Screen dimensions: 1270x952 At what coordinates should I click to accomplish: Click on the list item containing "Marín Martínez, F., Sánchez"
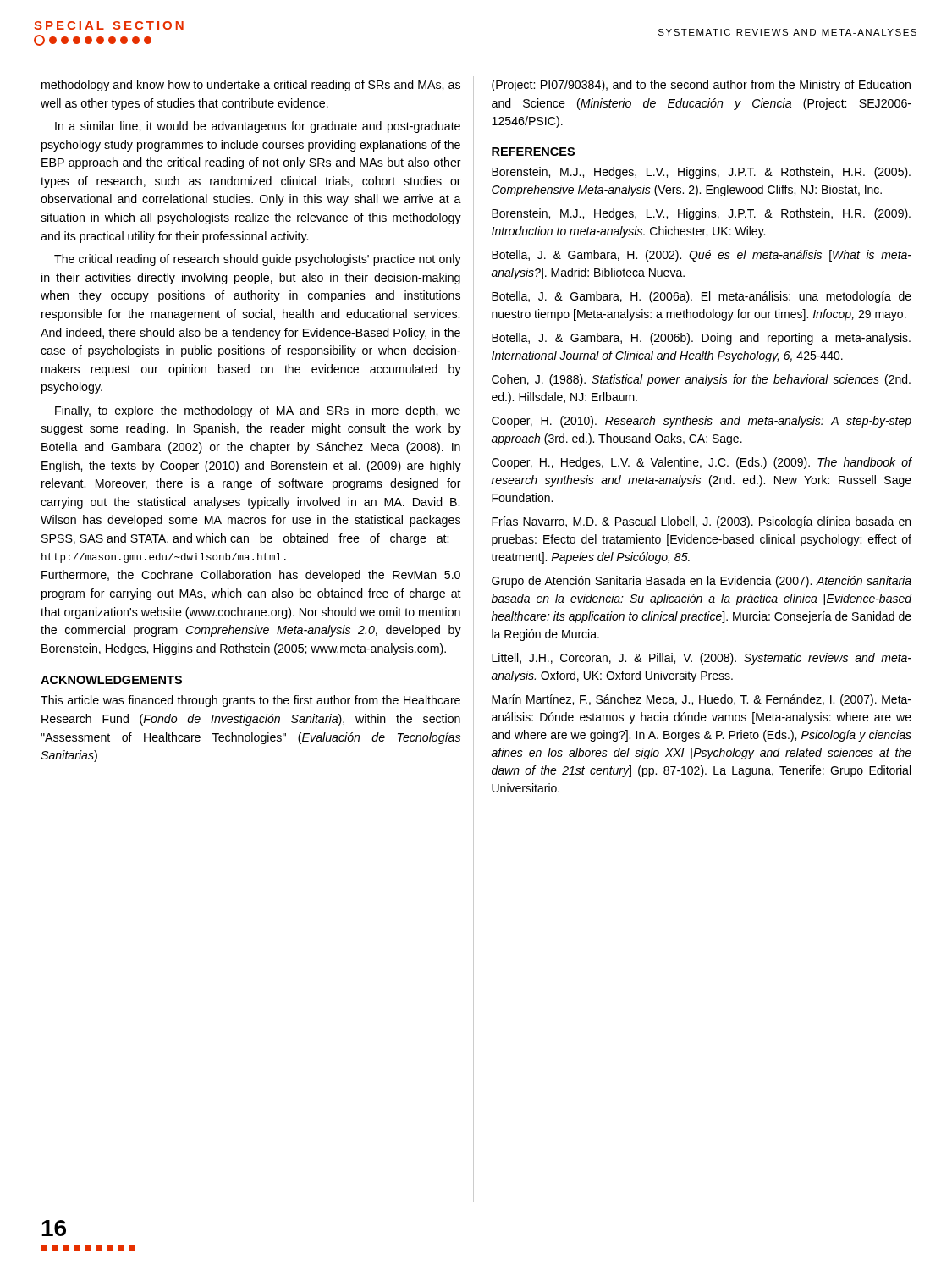701,744
